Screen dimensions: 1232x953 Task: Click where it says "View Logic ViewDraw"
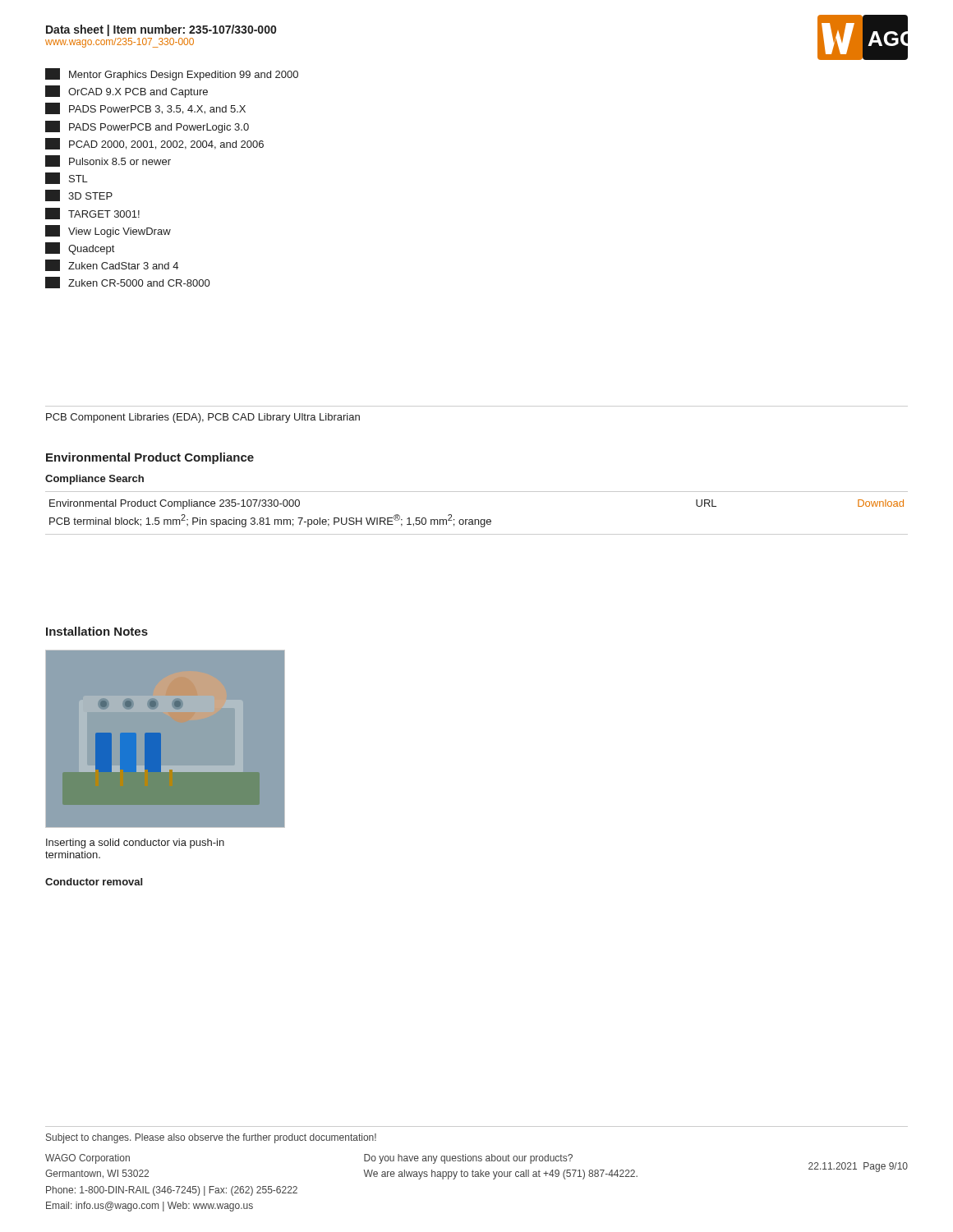(x=108, y=231)
